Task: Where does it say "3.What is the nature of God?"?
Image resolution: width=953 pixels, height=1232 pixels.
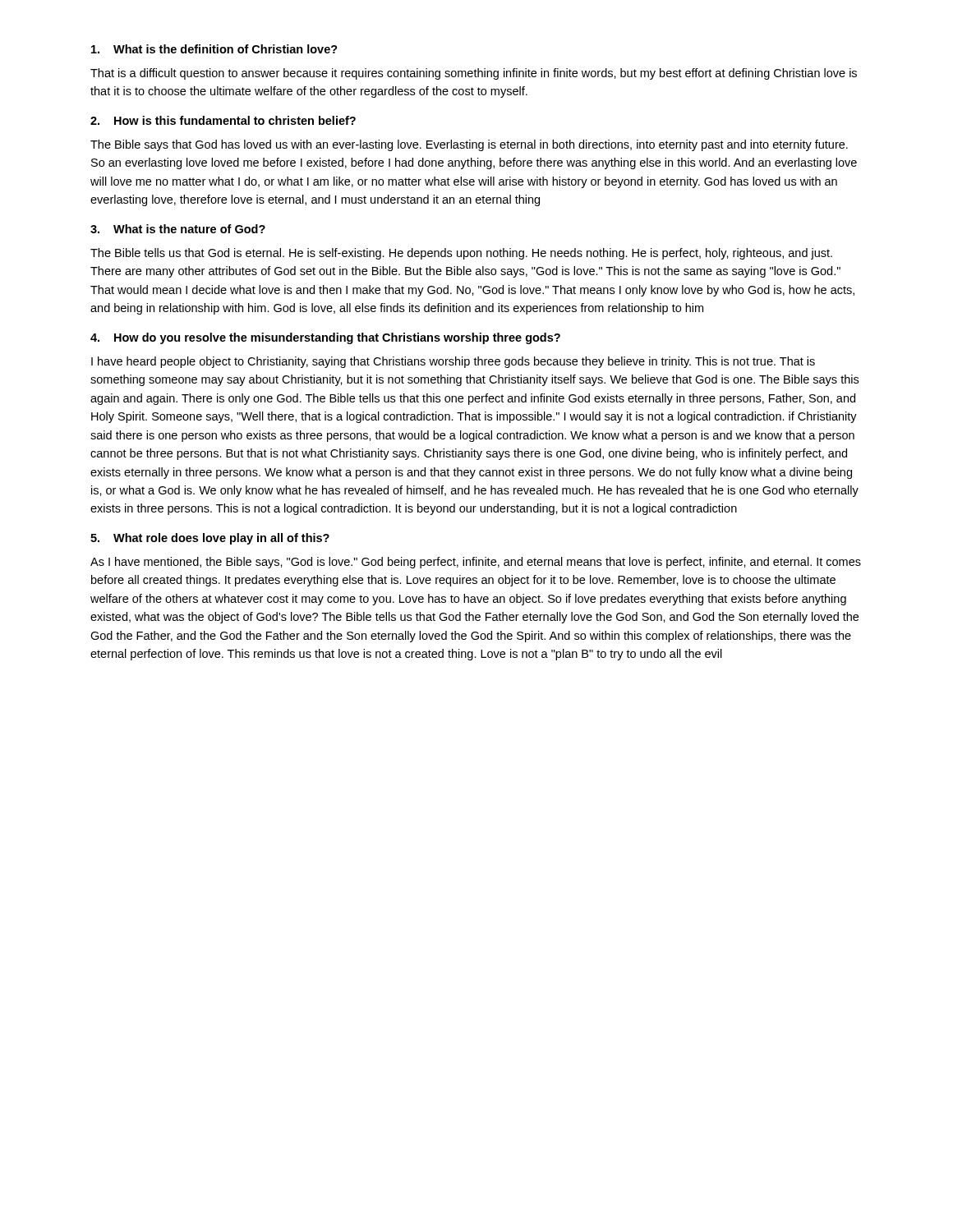Action: (x=178, y=229)
